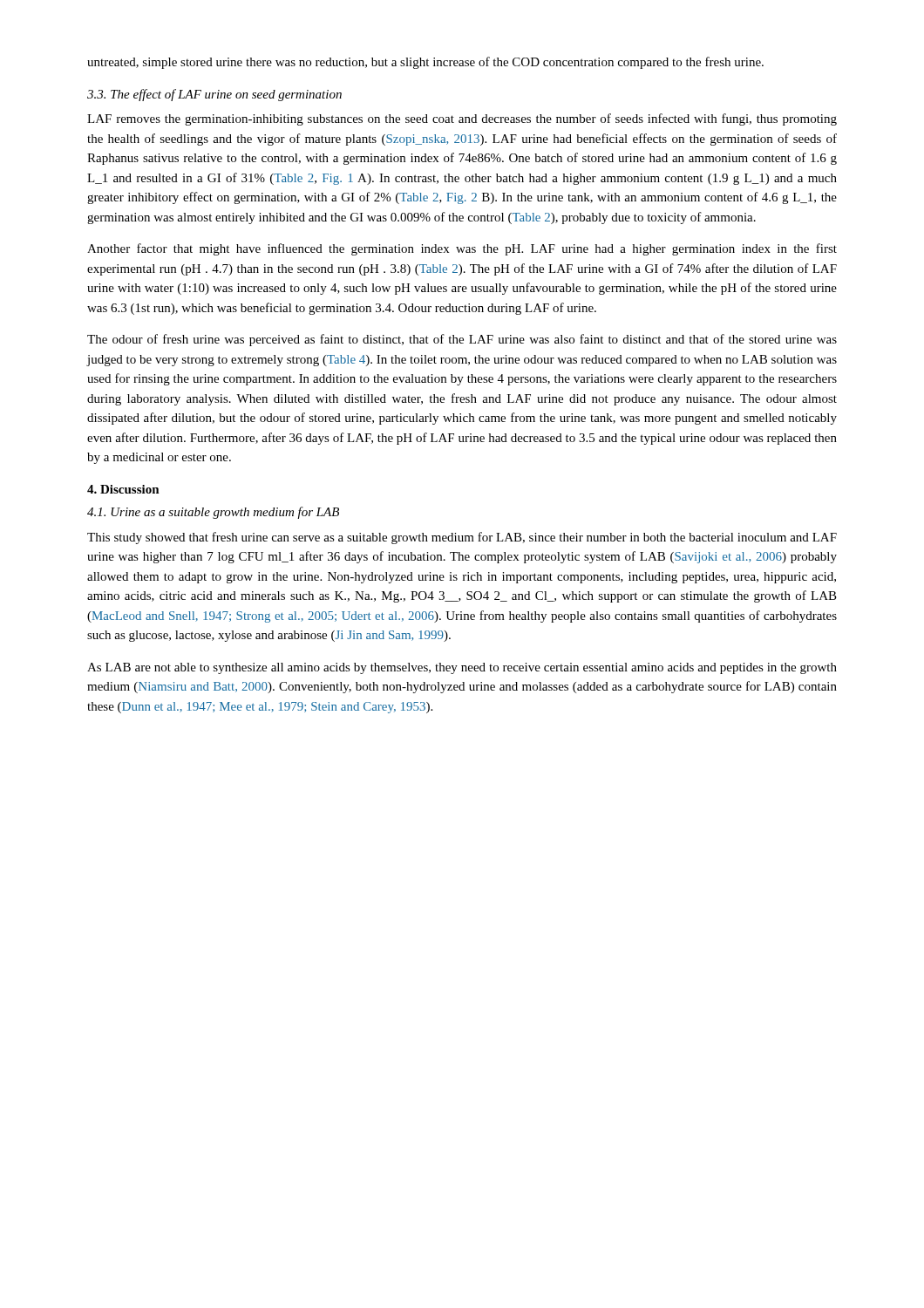
Task: Locate the block of text that opens with "This study showed"
Action: coord(462,586)
